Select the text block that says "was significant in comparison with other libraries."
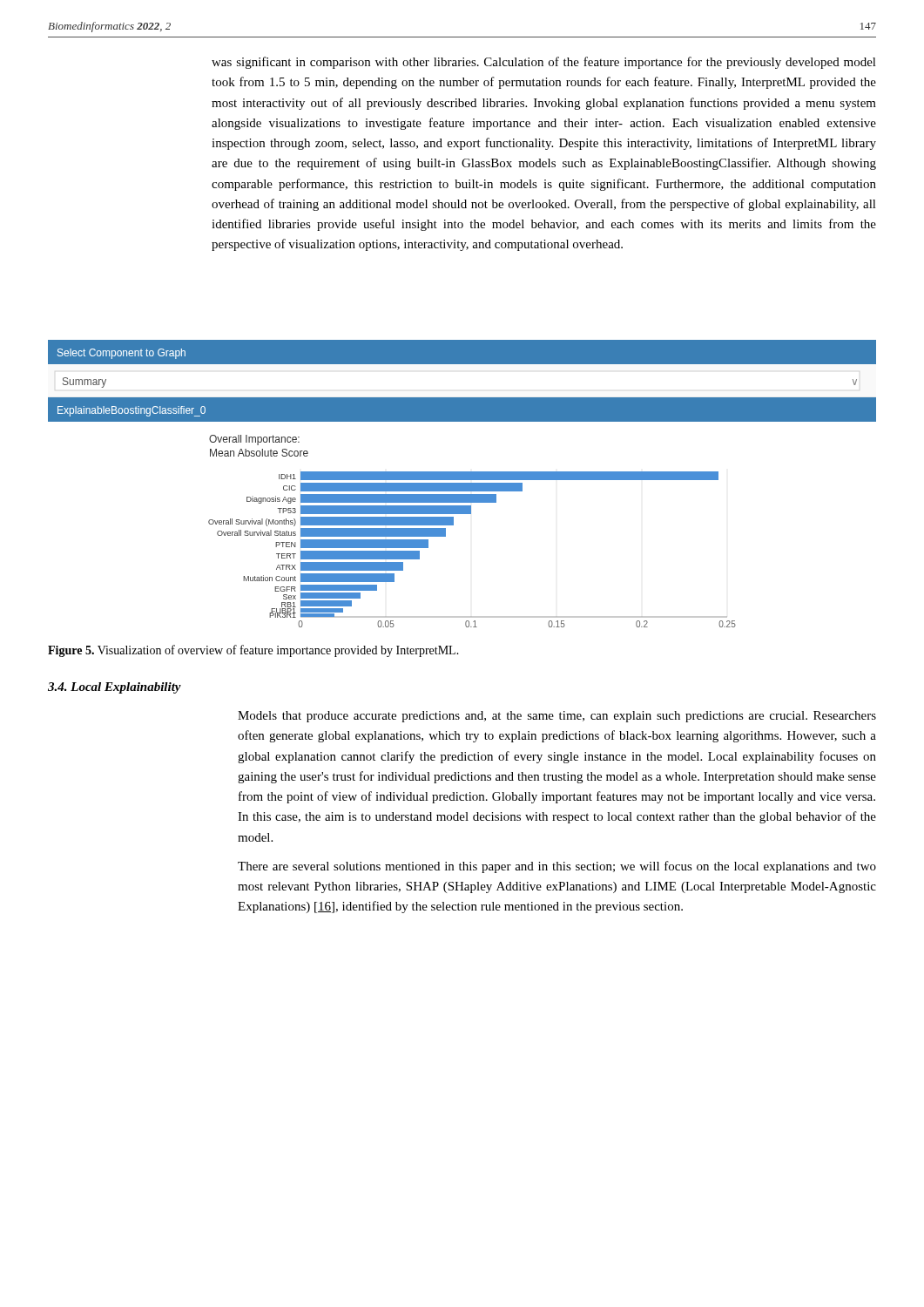 (544, 153)
